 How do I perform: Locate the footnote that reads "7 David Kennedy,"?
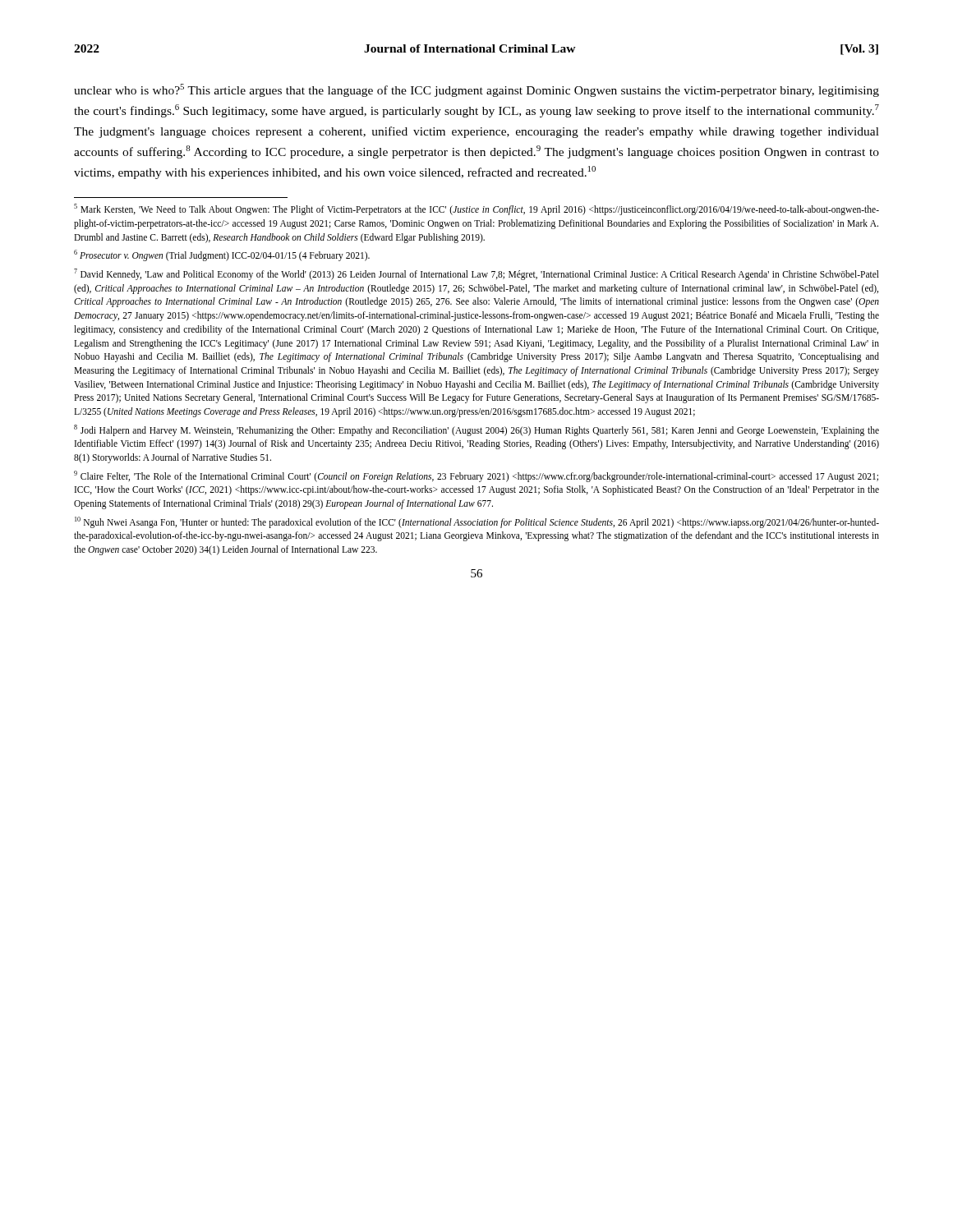[476, 342]
